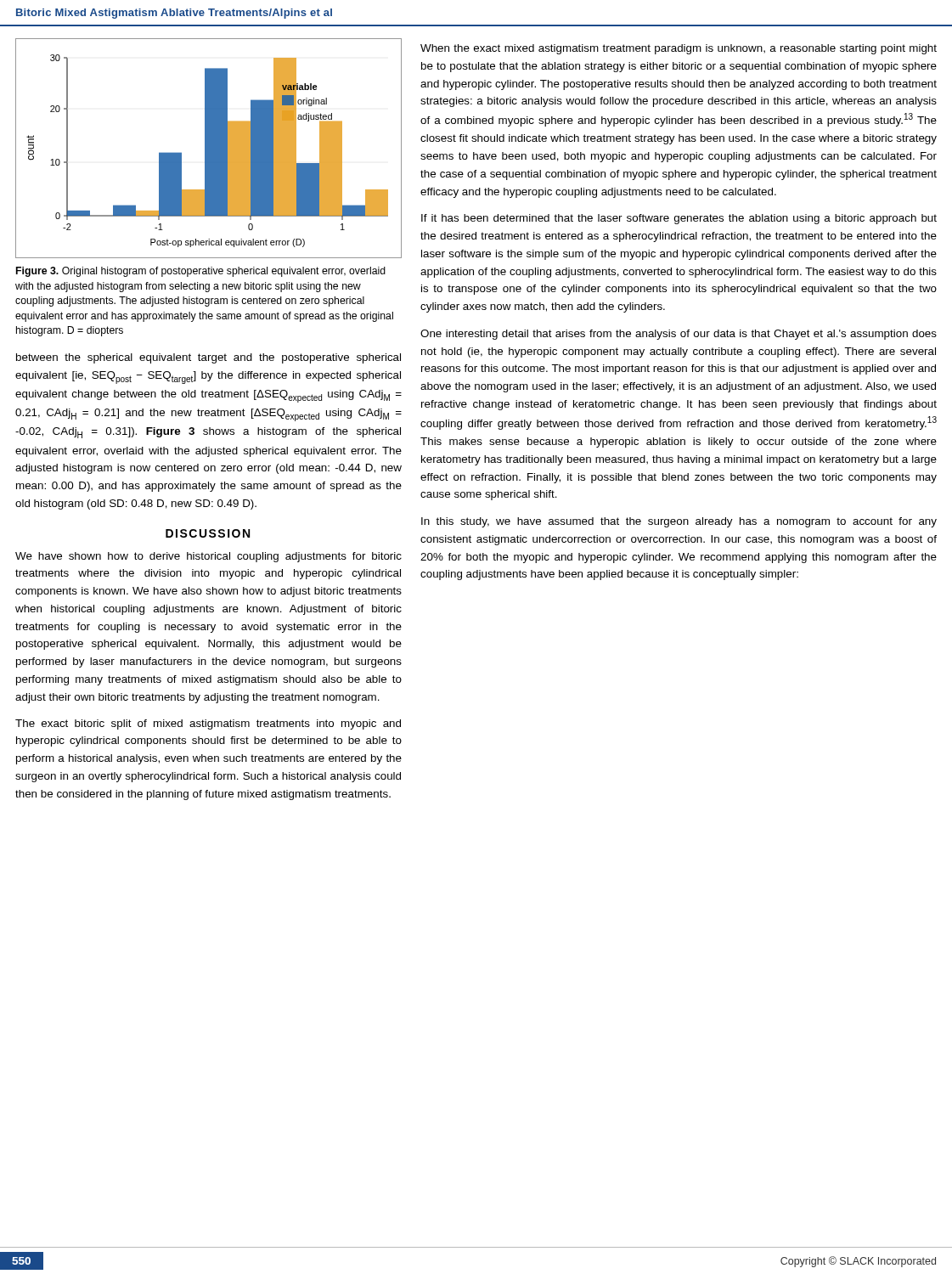Click on the block starting "If it has been determined that the laser"
The width and height of the screenshot is (952, 1274).
point(679,262)
